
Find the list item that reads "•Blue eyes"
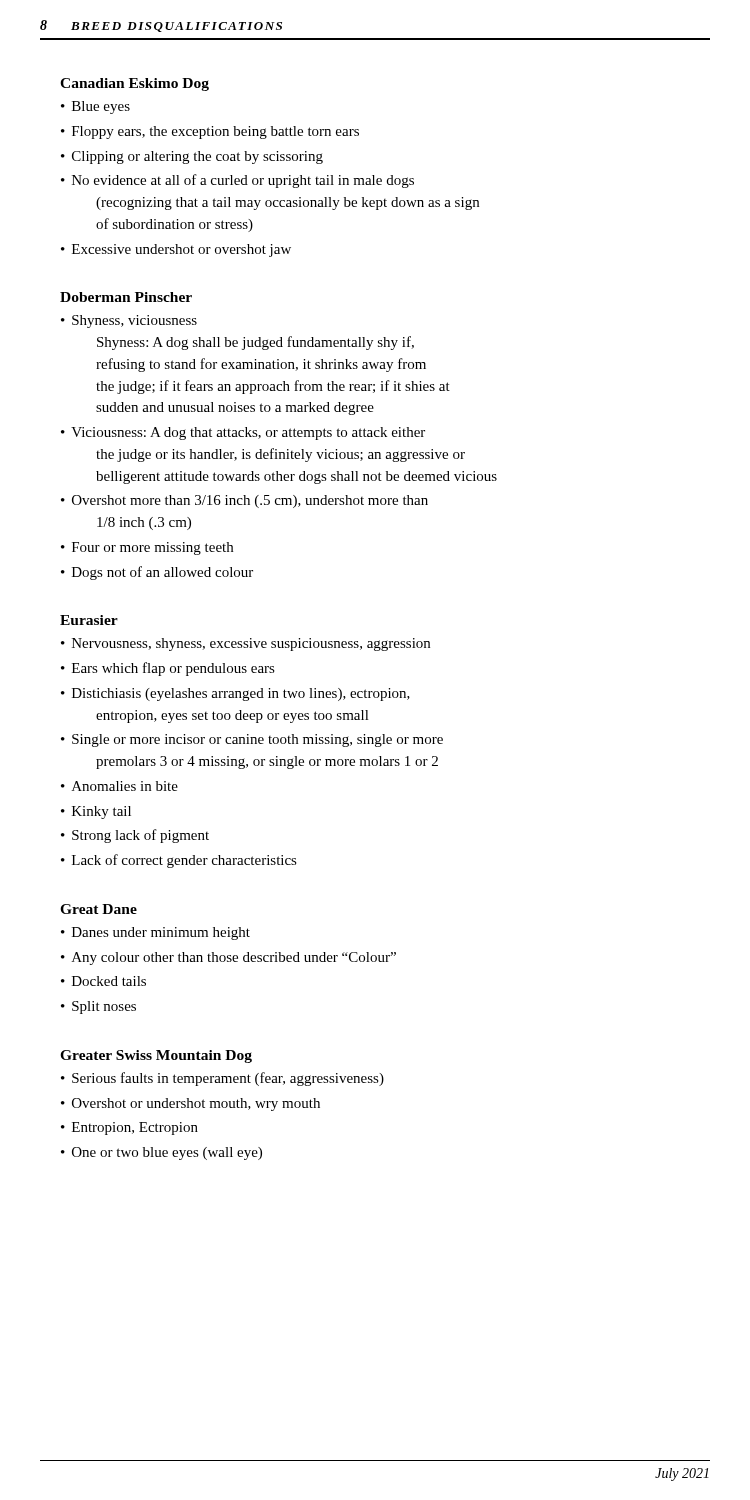click(95, 106)
